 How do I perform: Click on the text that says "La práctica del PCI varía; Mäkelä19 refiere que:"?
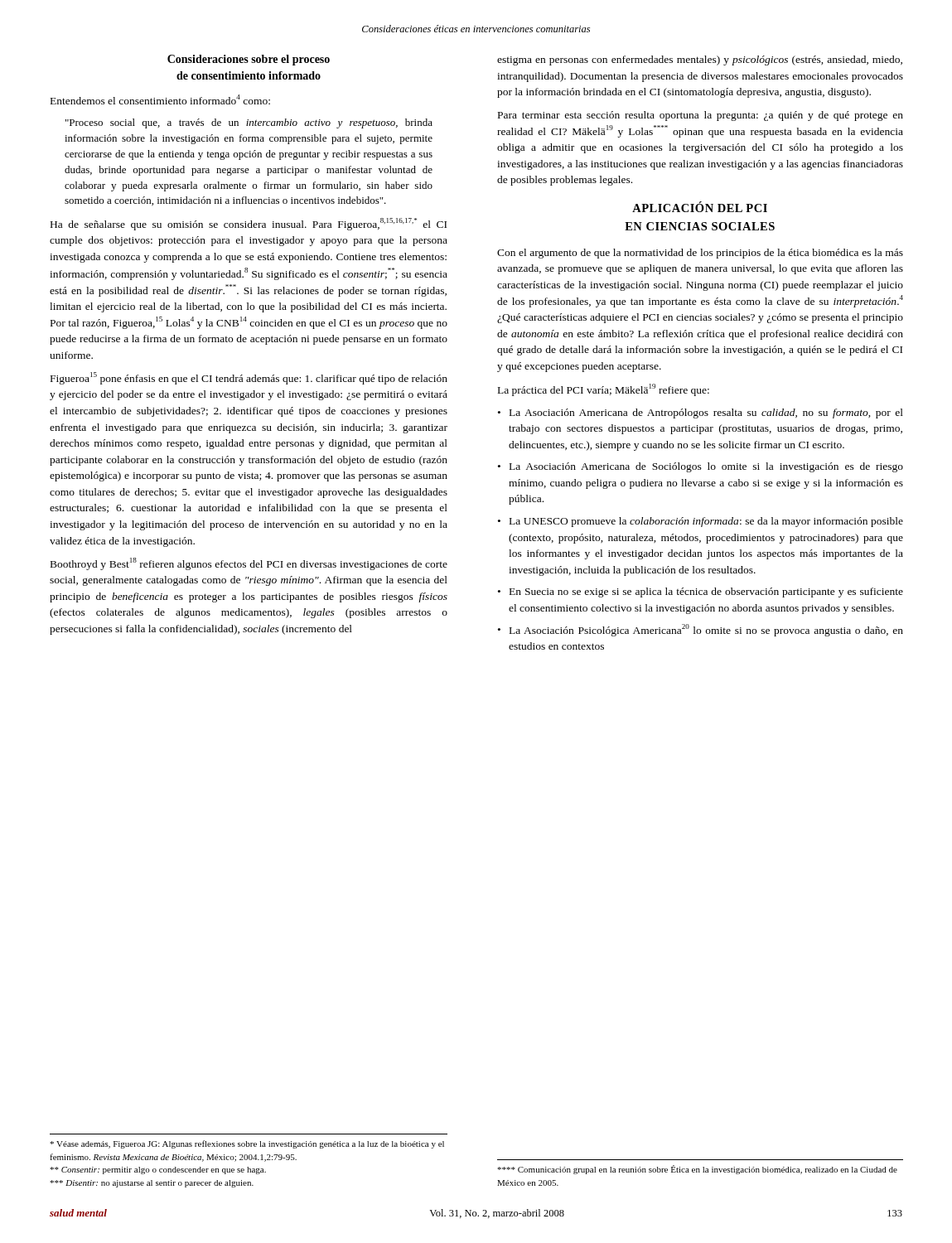(604, 388)
